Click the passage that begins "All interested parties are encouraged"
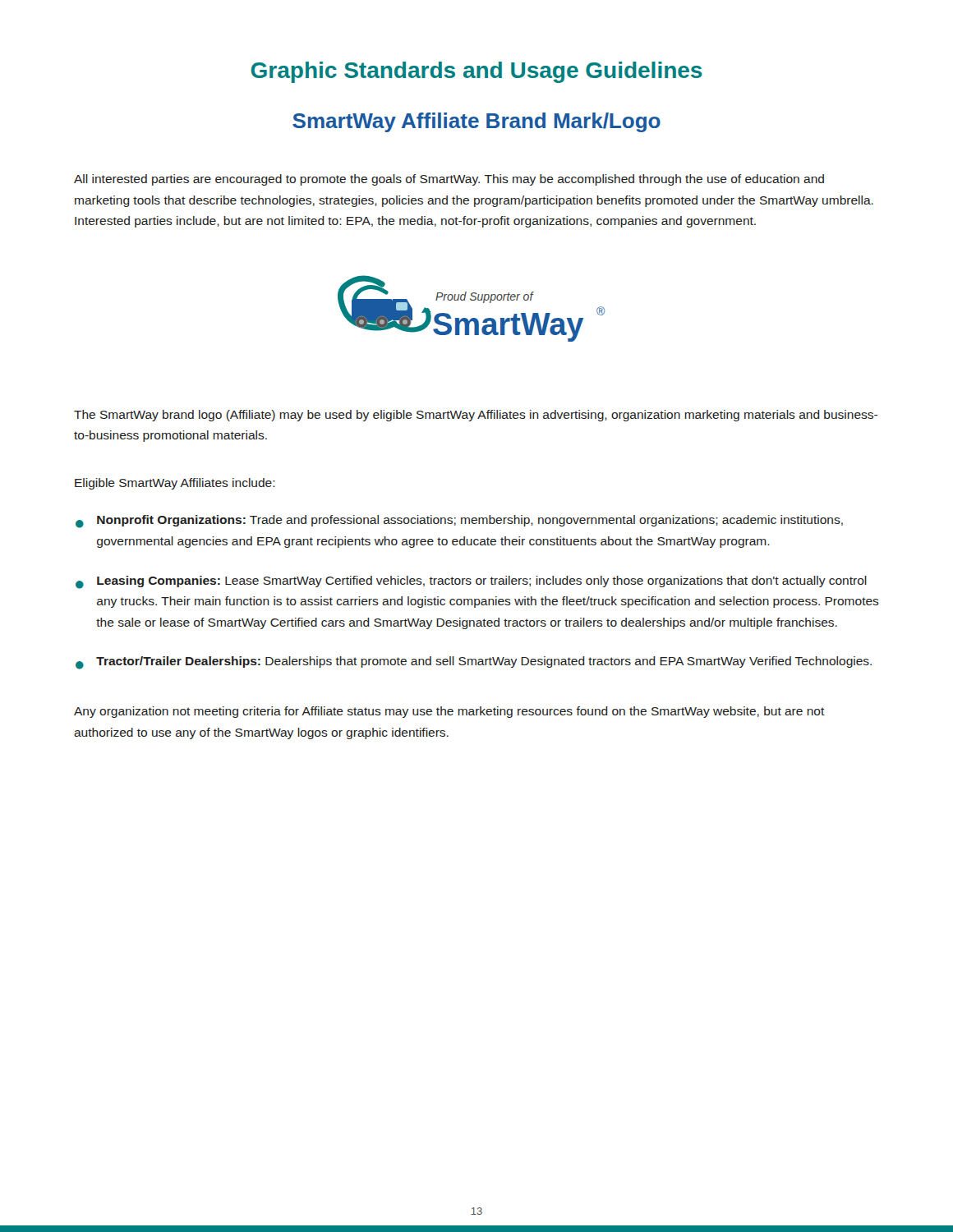 (474, 200)
